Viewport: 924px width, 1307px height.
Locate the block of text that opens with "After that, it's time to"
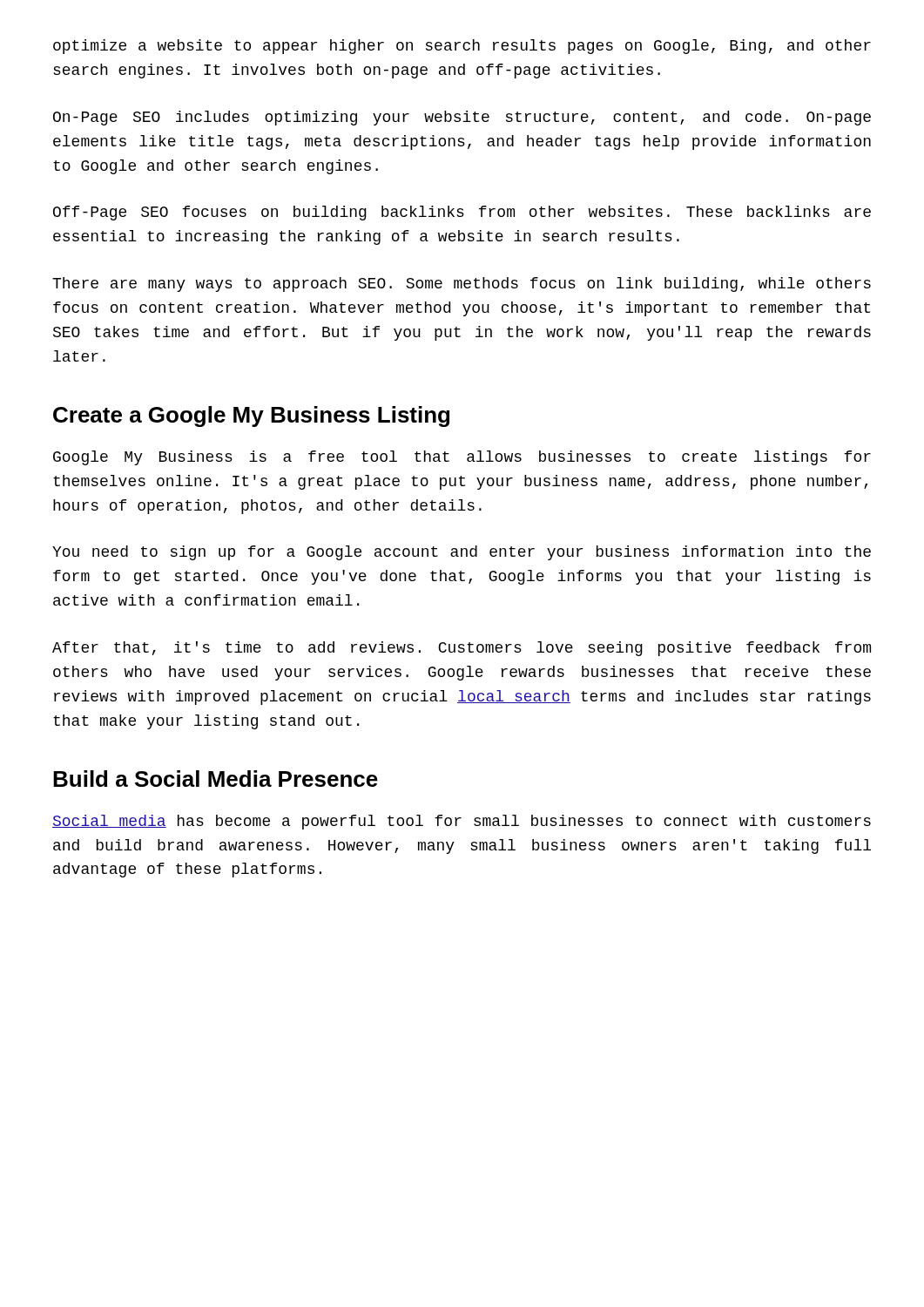(462, 685)
